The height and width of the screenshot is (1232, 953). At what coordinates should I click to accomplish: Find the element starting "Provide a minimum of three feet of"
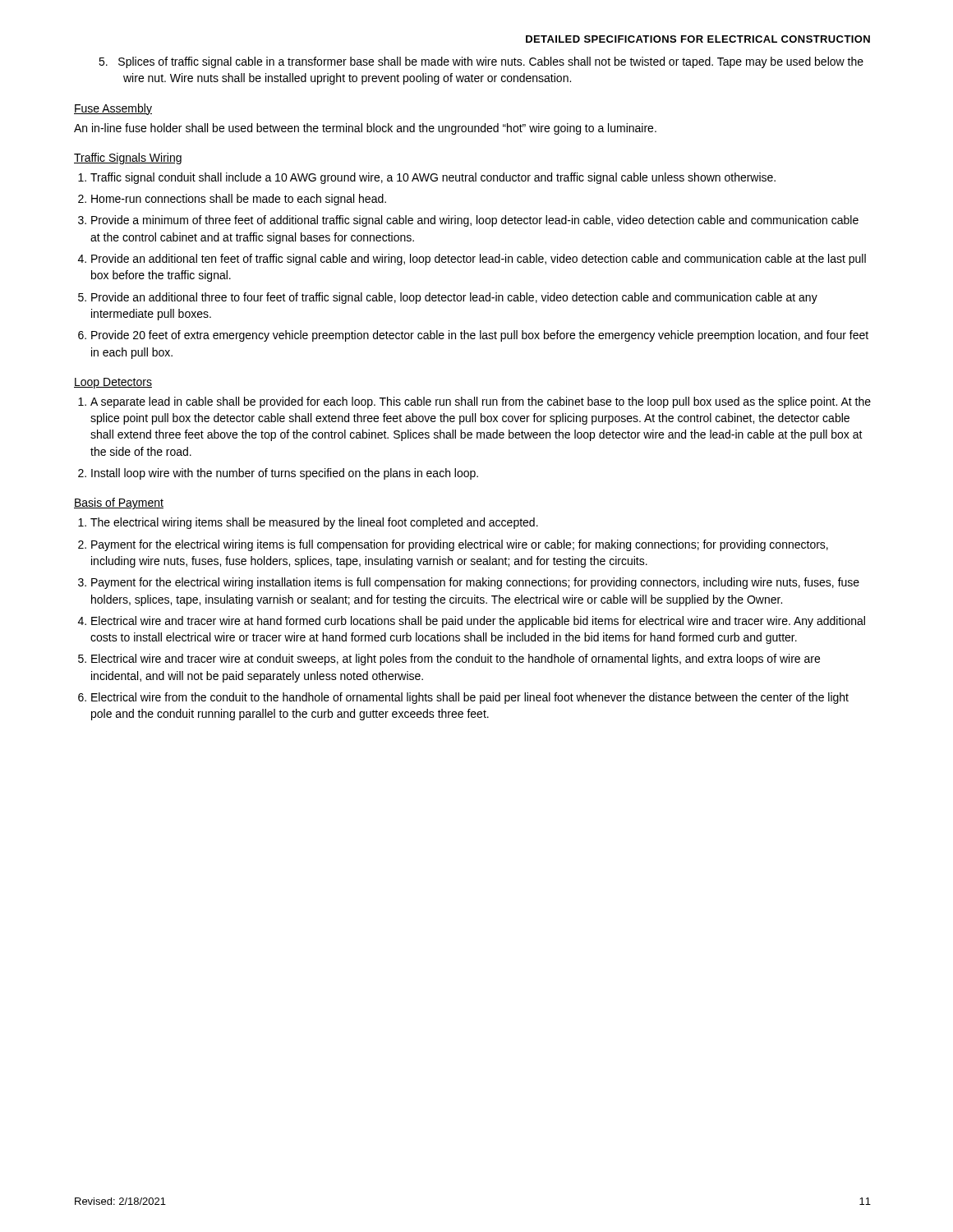coord(481,229)
